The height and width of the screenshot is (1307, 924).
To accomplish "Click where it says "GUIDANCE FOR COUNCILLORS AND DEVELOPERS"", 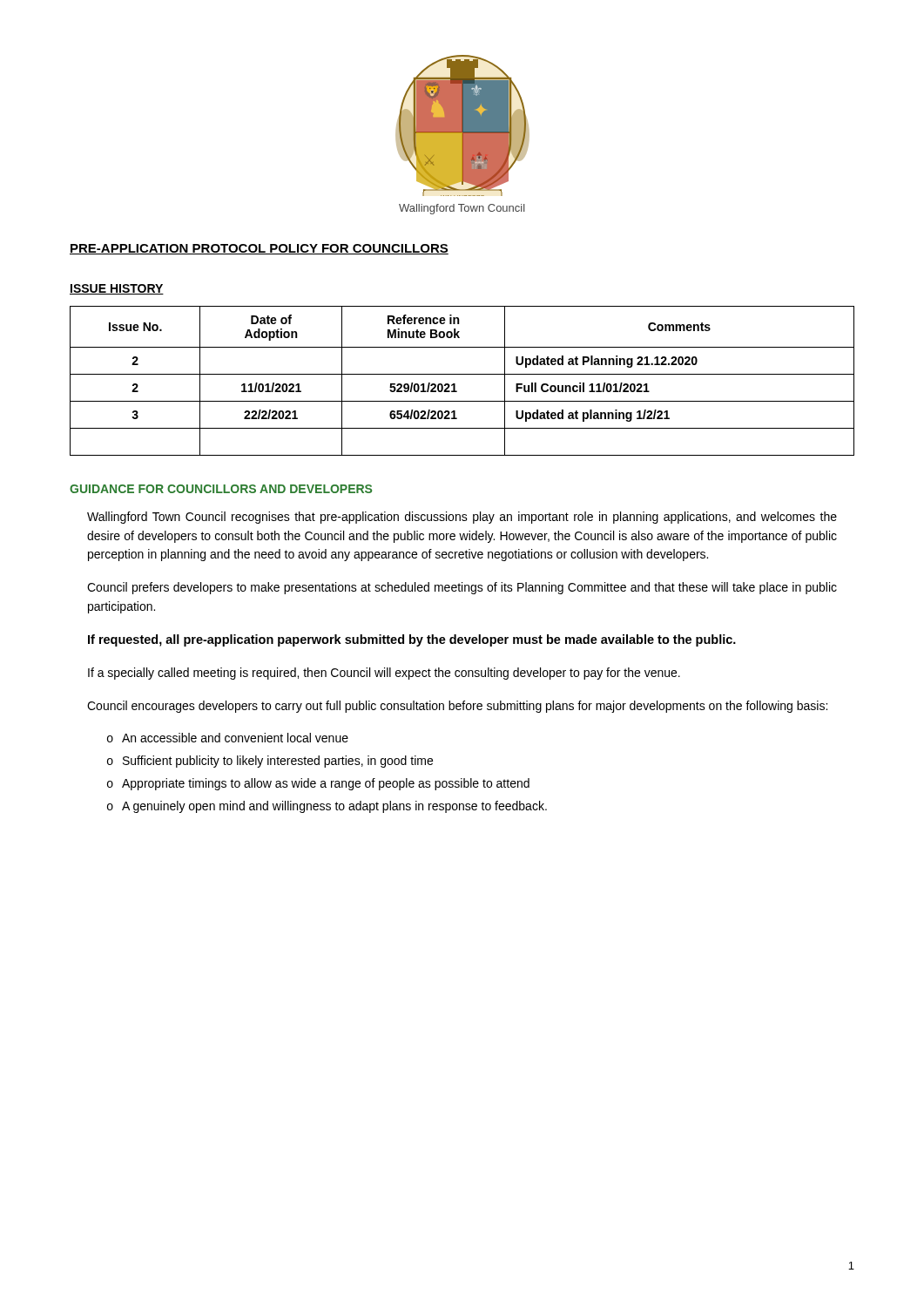I will pyautogui.click(x=221, y=489).
